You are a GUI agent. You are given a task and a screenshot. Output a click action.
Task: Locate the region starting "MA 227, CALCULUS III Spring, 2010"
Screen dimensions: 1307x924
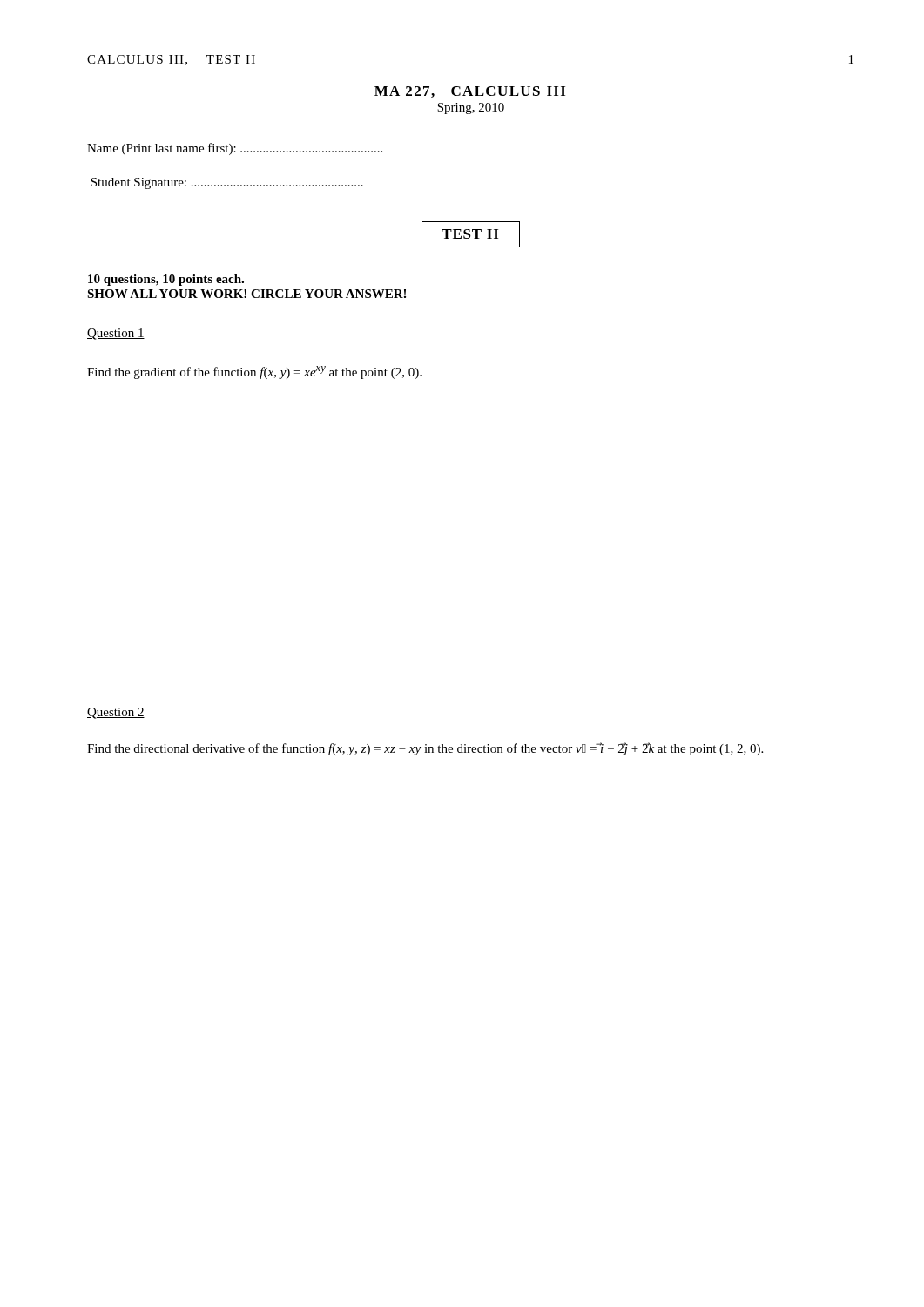click(471, 99)
